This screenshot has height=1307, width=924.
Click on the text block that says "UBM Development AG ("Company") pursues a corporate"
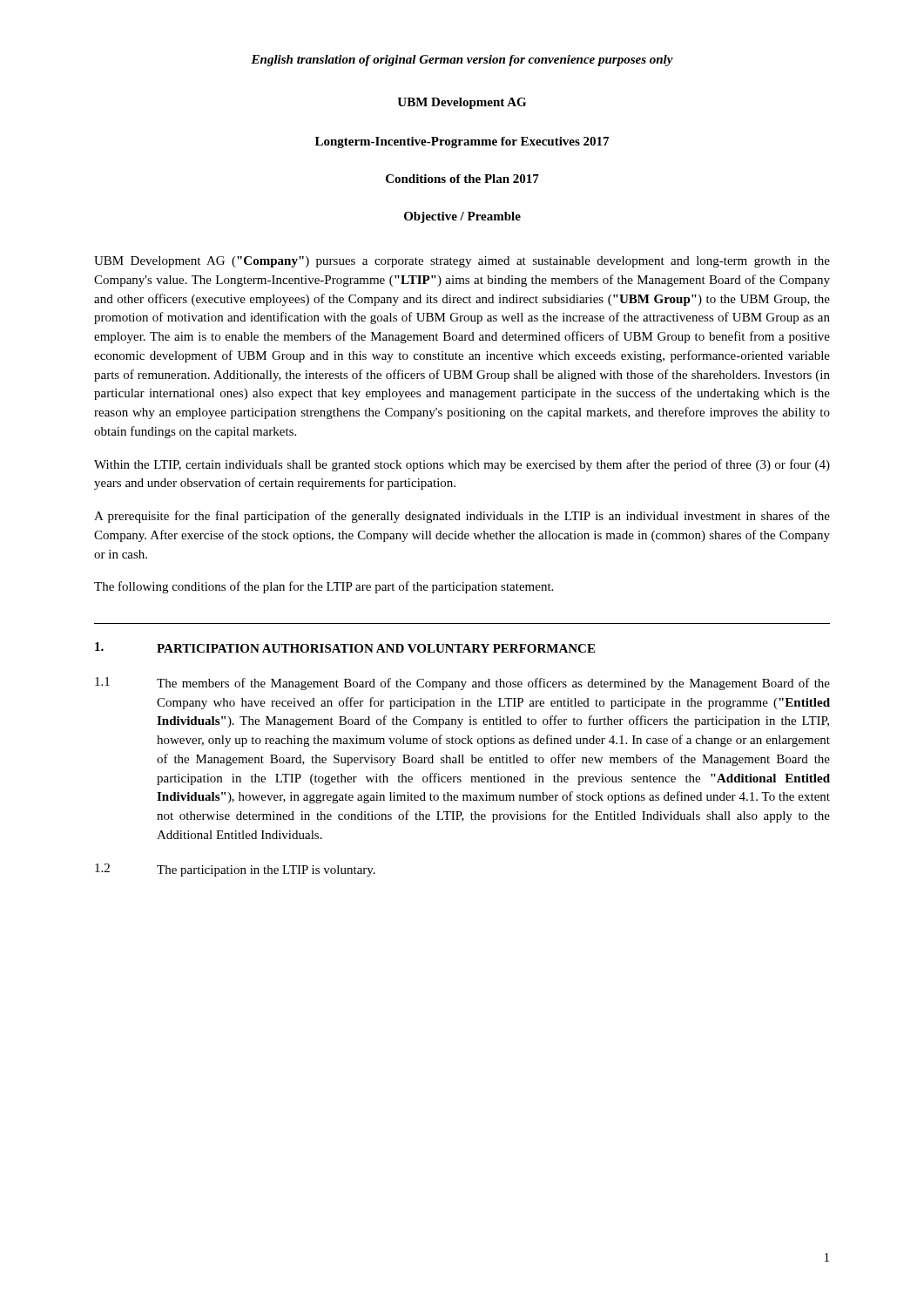click(x=462, y=346)
